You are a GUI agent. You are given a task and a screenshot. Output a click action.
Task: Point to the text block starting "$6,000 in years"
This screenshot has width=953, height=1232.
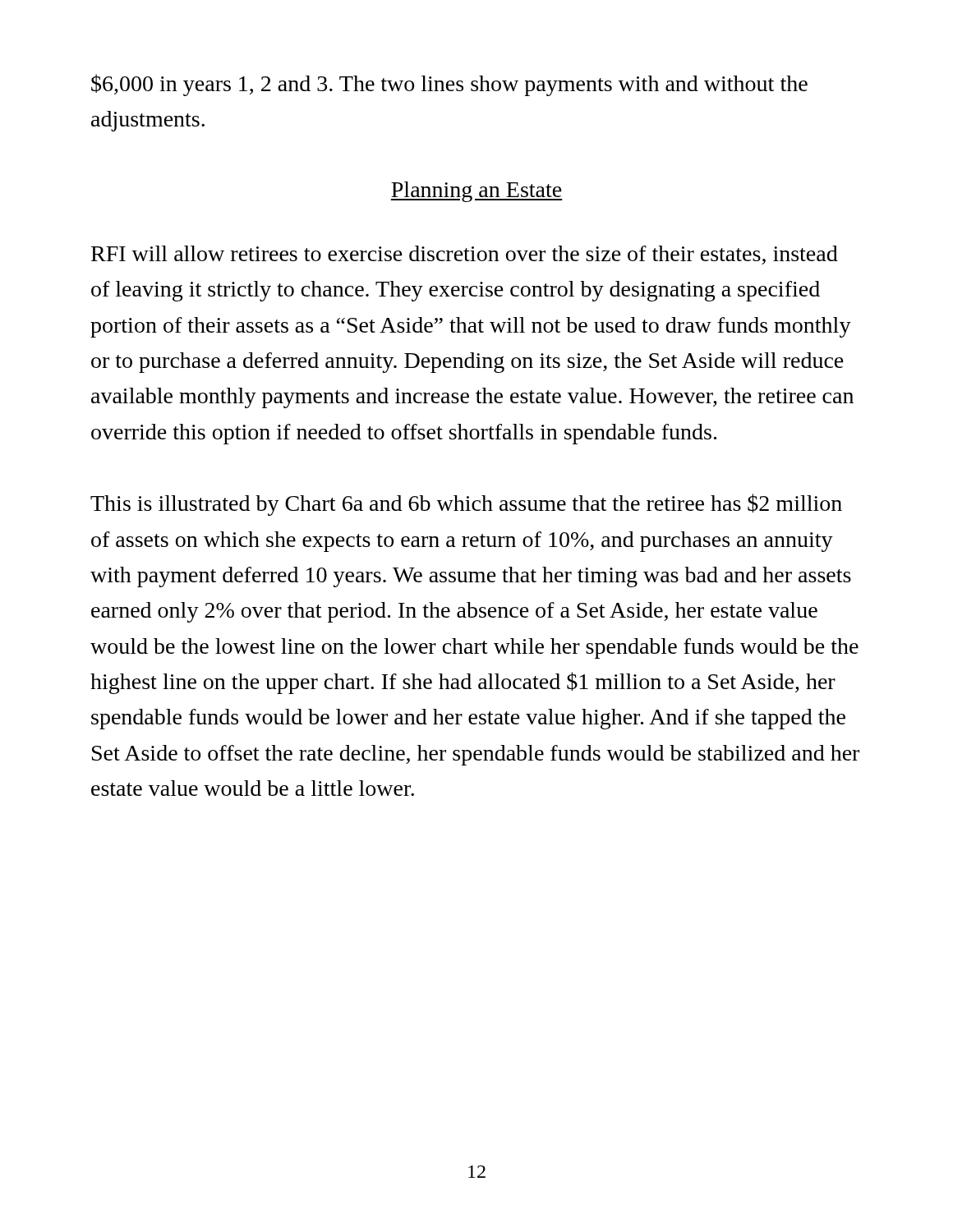click(449, 101)
